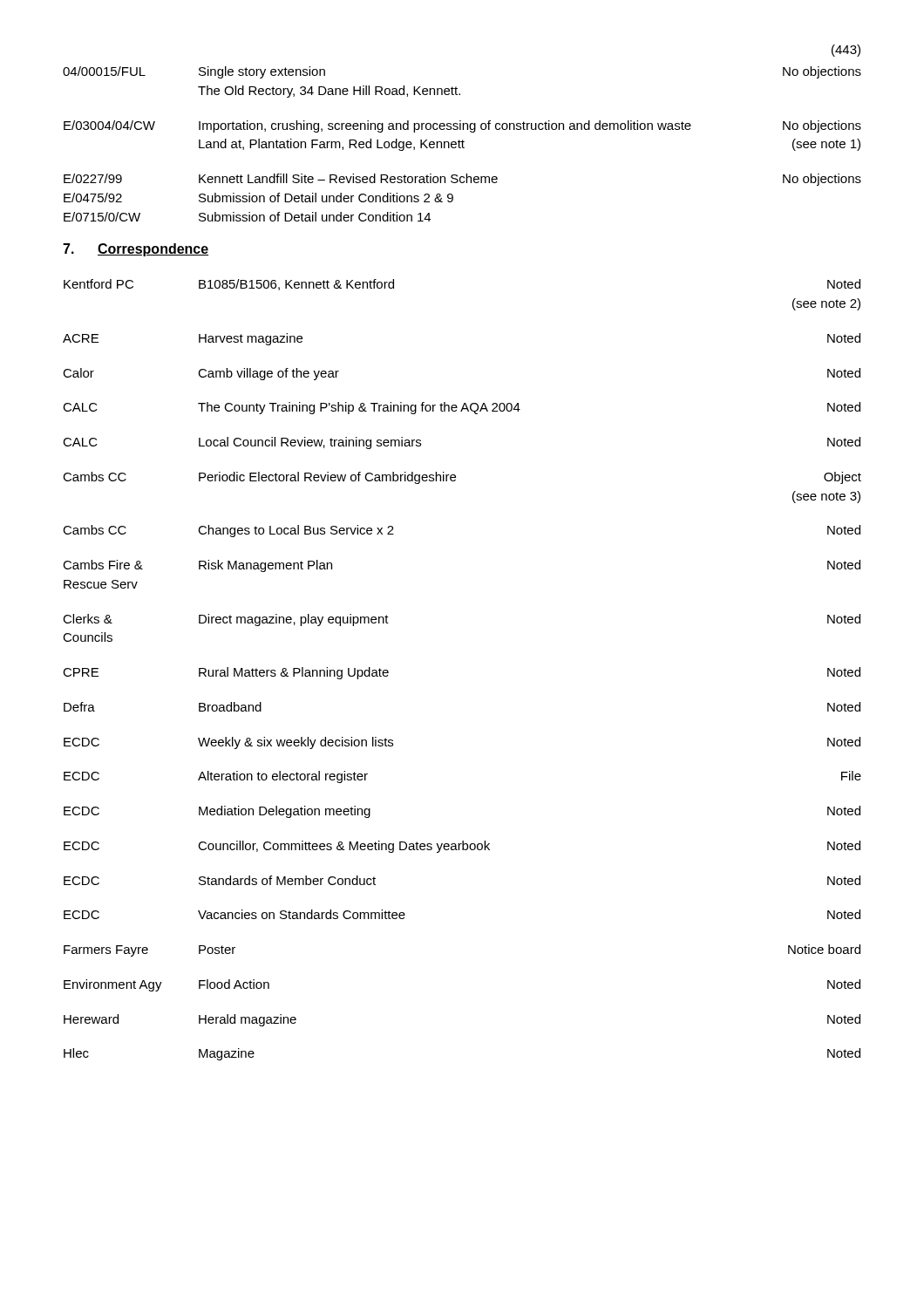
Task: Navigate to the text block starting "Calor Camb village of the year Noted"
Action: (x=75, y=374)
